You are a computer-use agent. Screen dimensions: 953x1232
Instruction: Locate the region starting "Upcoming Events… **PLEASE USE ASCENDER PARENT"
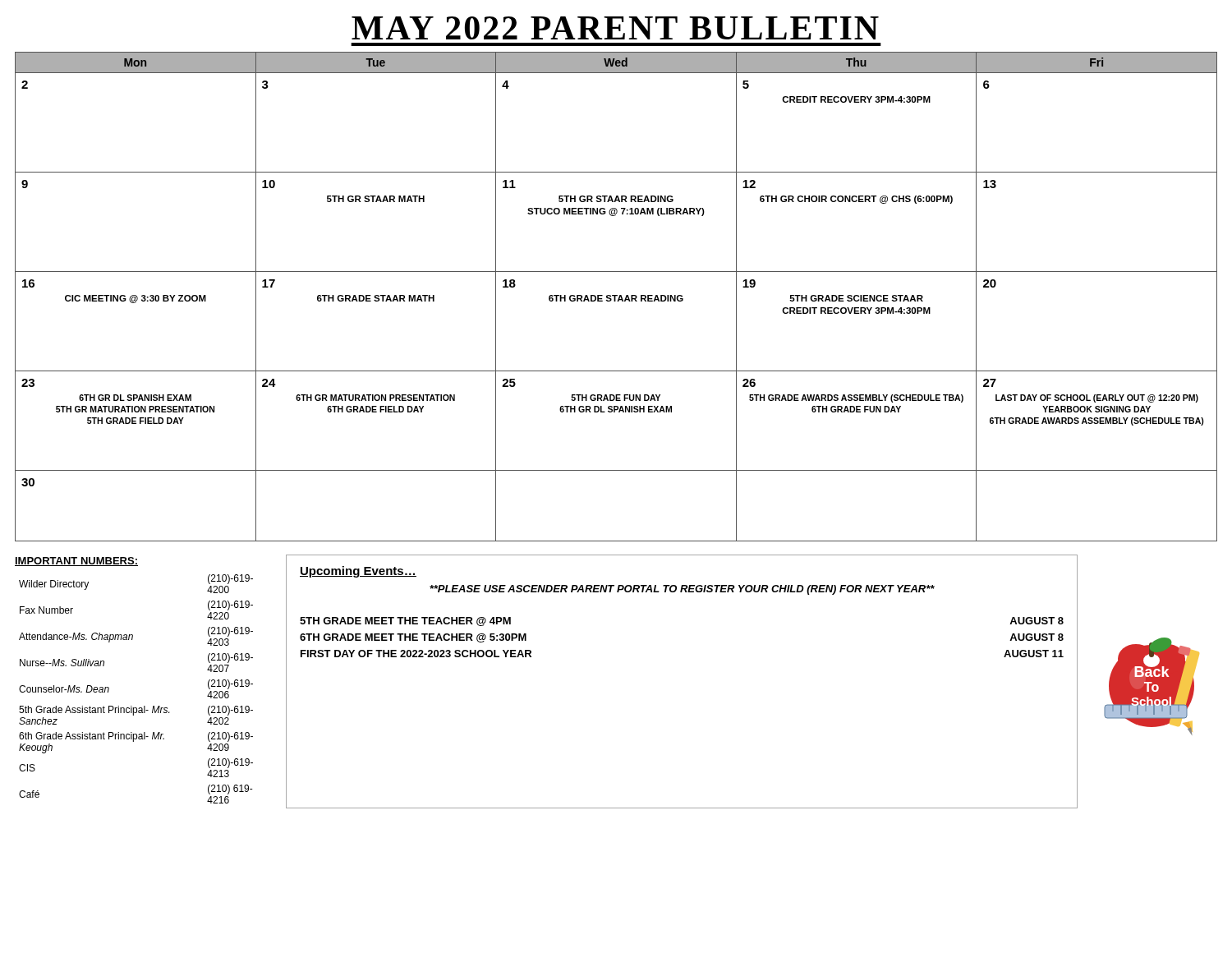coord(358,572)
